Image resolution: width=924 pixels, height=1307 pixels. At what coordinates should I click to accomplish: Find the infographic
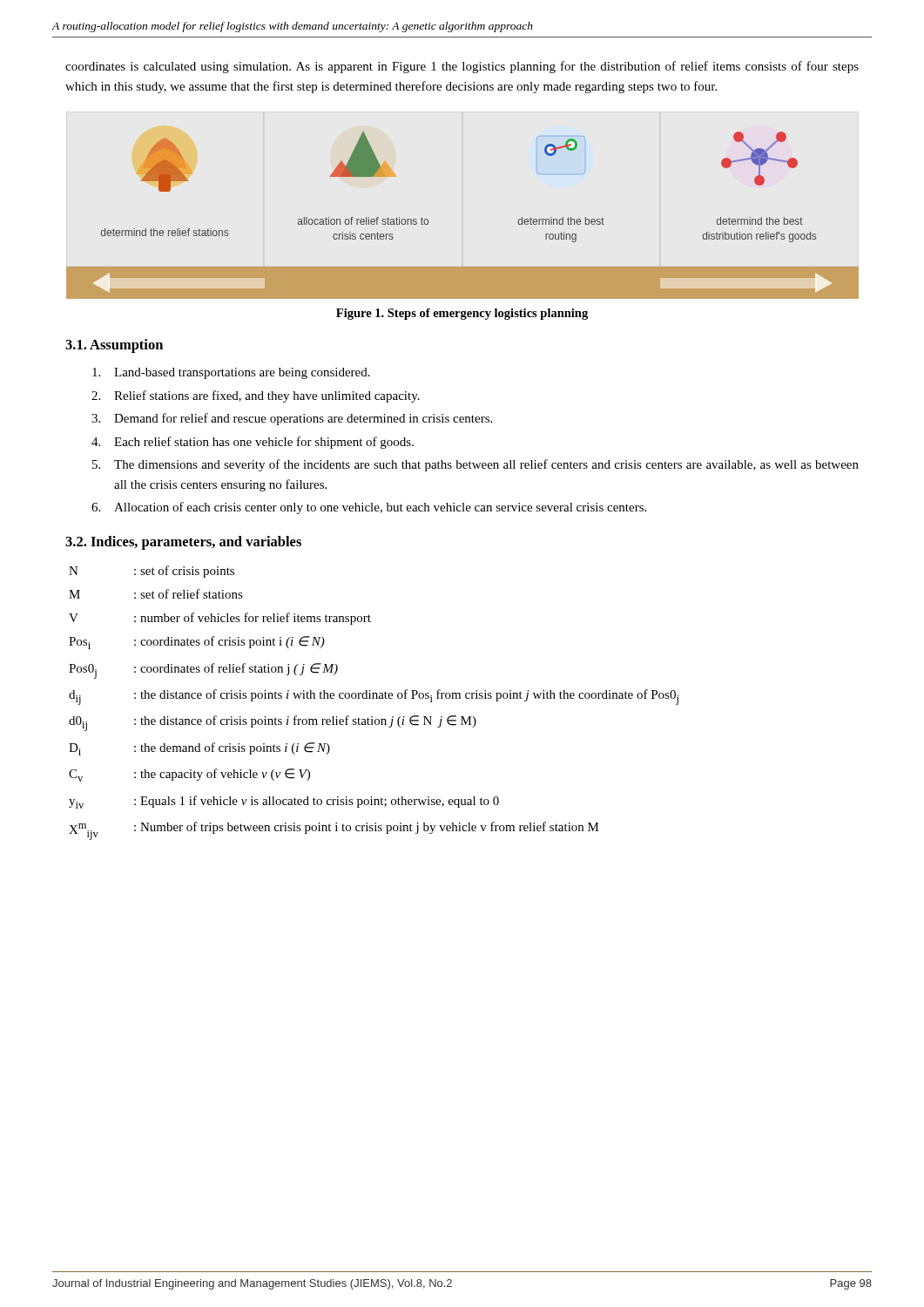click(x=462, y=205)
